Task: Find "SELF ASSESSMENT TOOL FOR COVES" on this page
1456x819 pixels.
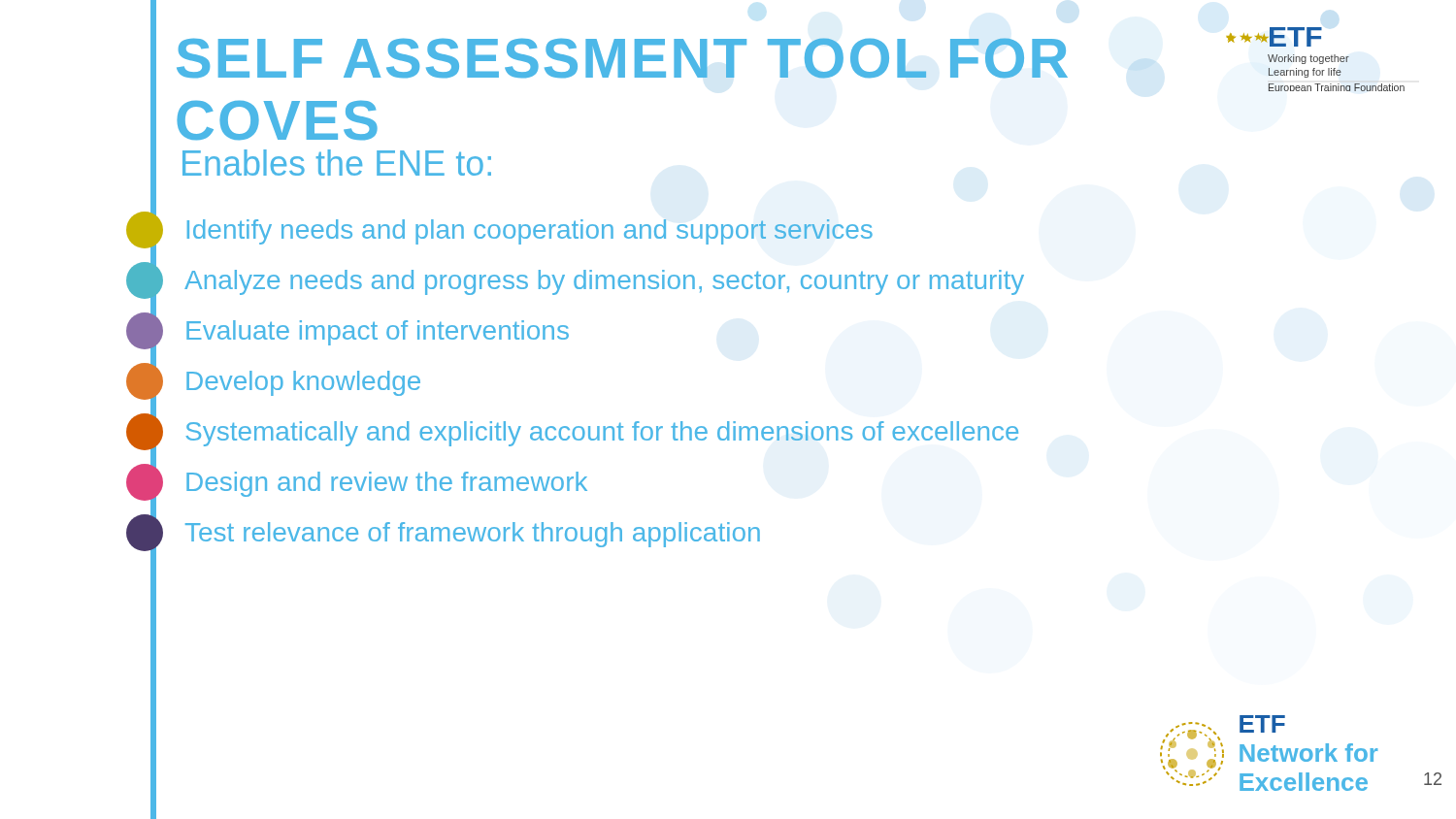Action: (623, 89)
